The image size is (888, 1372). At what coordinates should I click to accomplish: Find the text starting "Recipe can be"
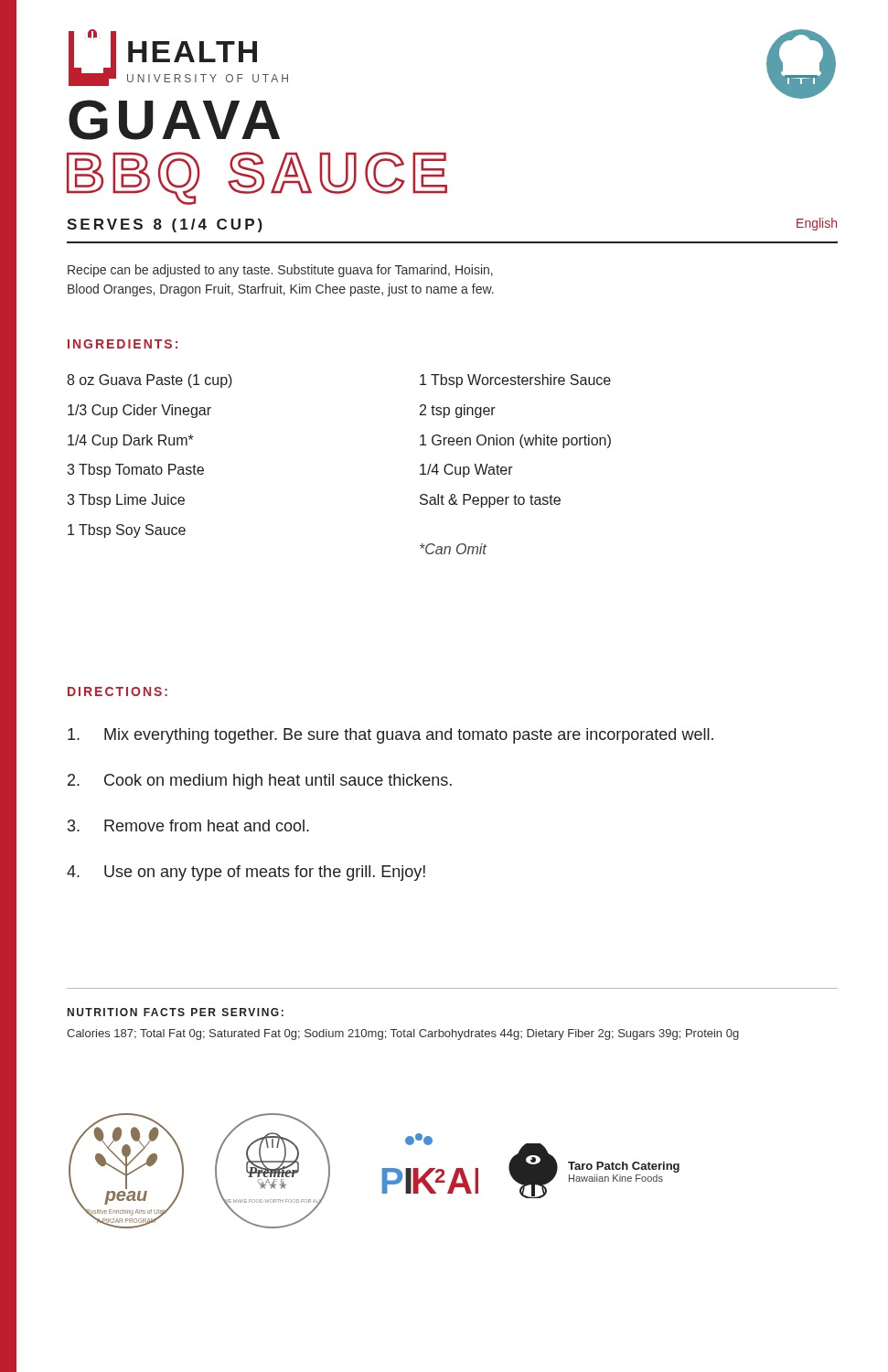[281, 279]
